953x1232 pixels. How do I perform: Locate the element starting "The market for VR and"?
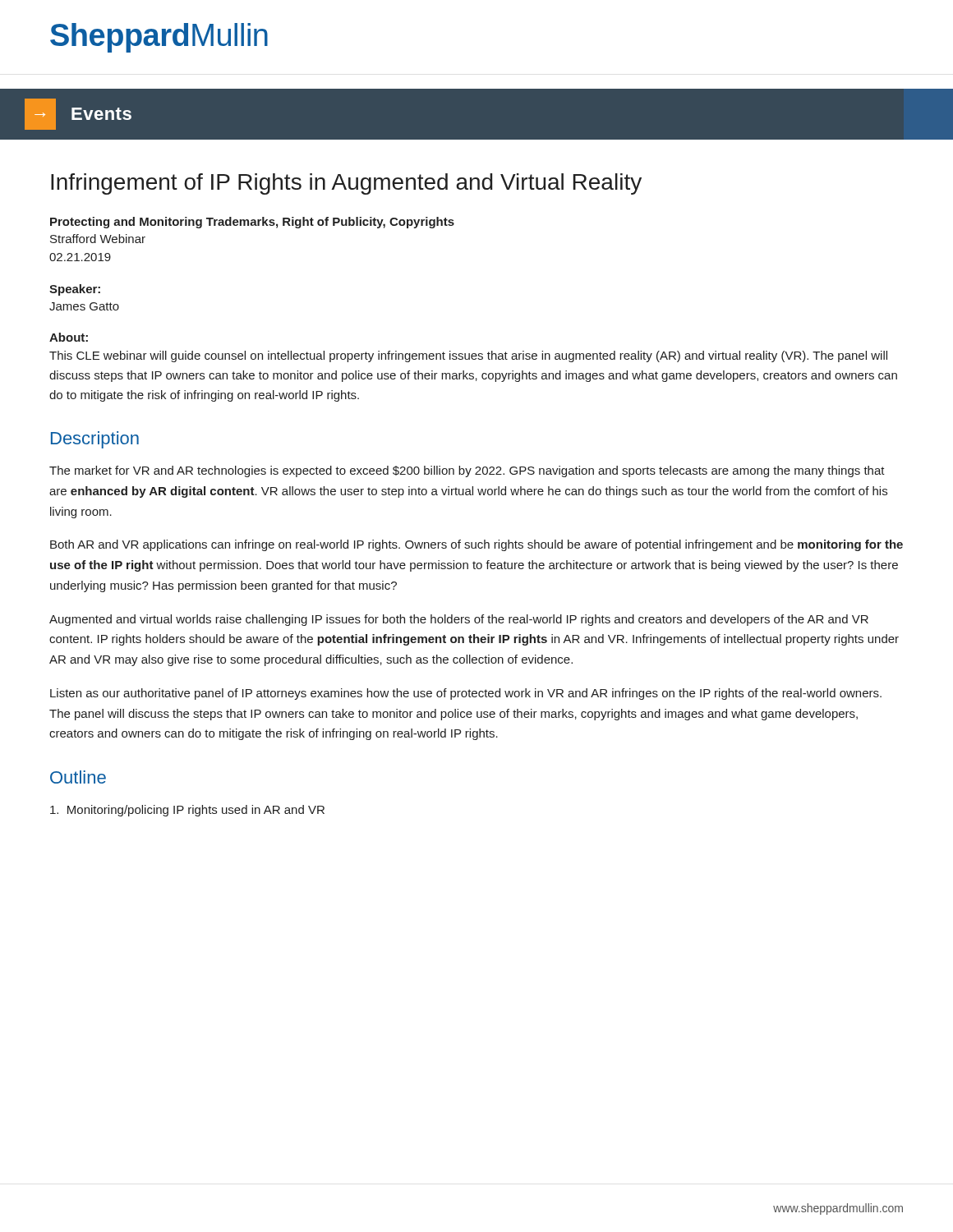pos(476,491)
